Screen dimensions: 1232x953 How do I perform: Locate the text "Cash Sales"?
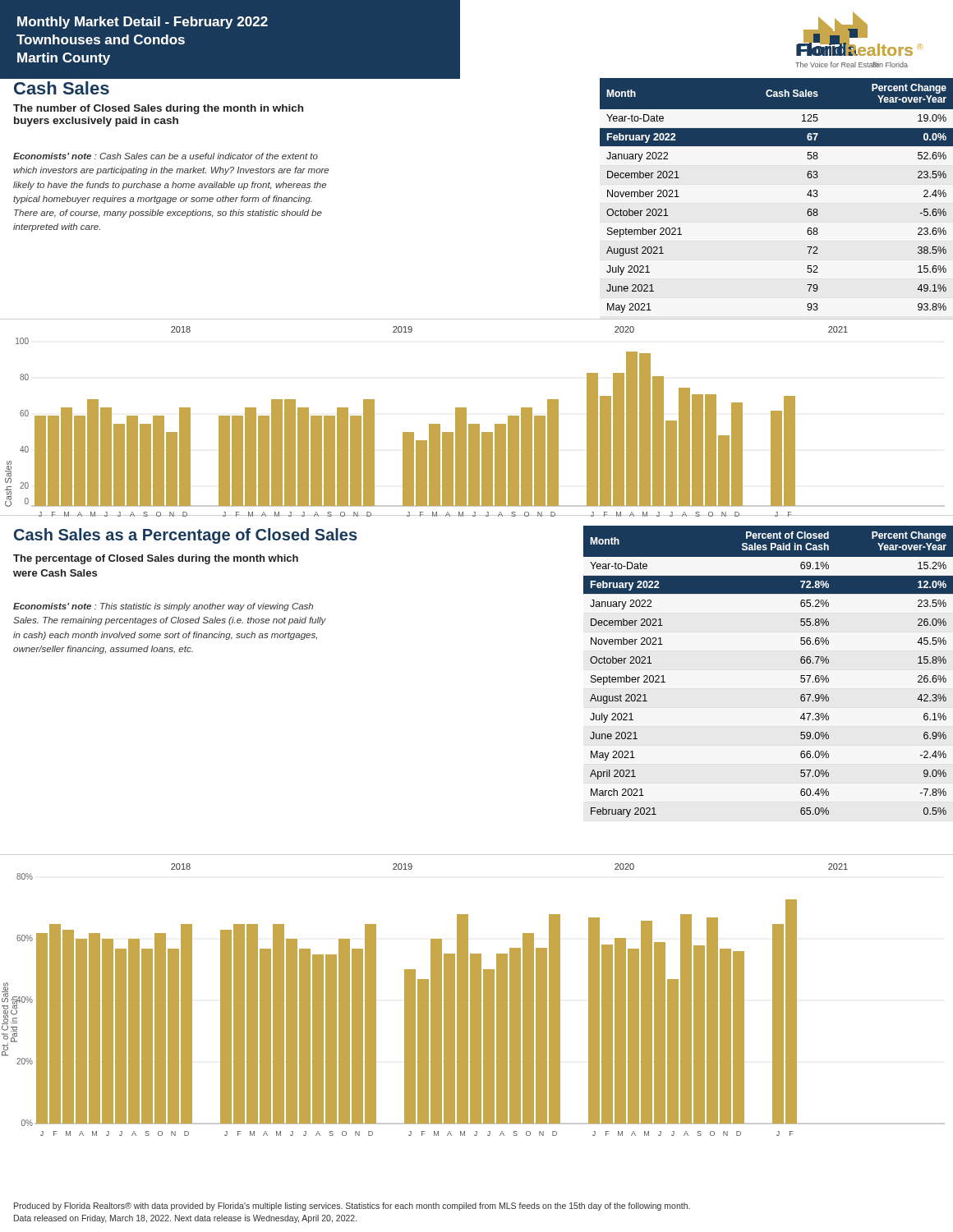(61, 88)
